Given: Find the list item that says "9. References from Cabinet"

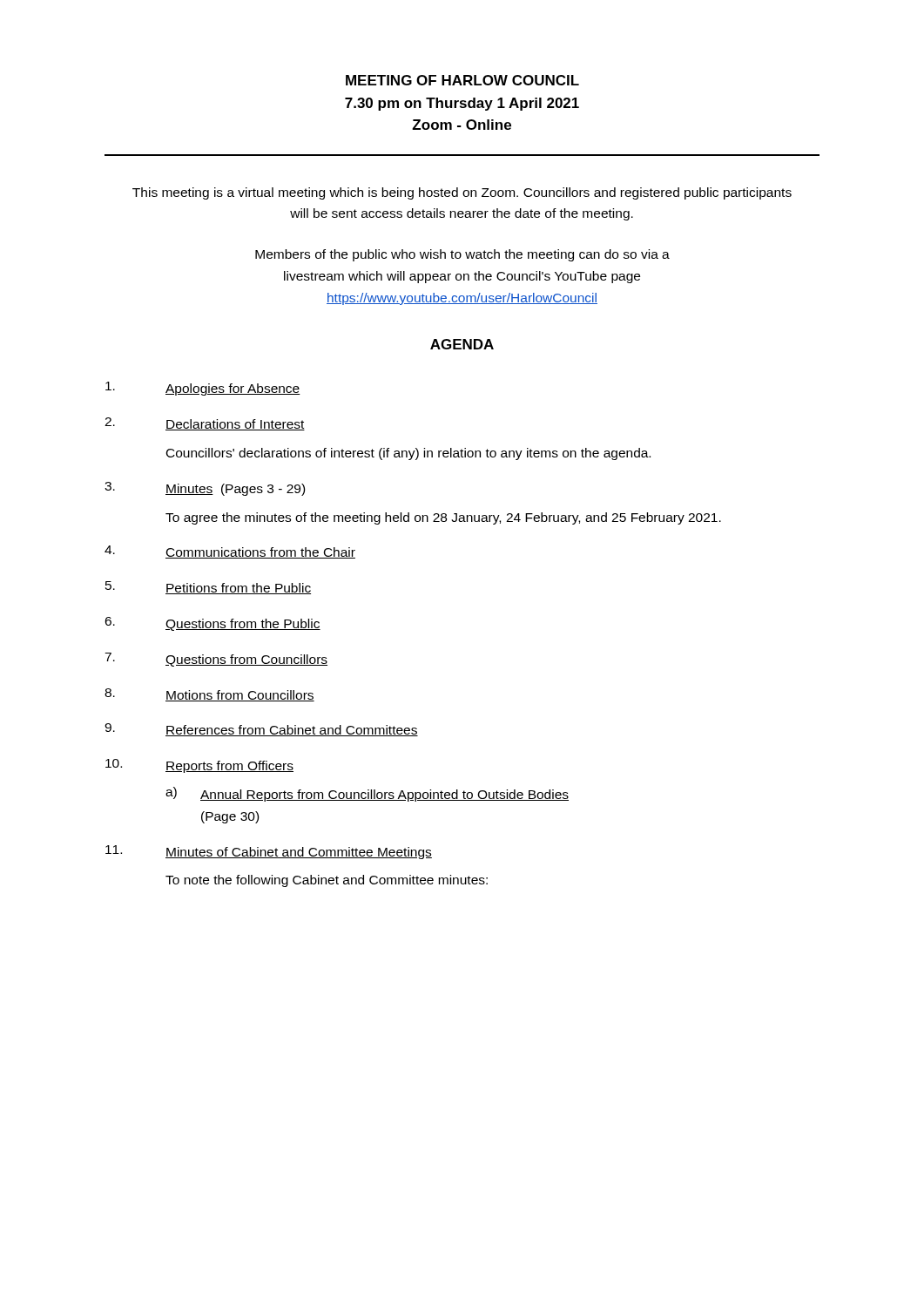Looking at the screenshot, I should point(261,731).
